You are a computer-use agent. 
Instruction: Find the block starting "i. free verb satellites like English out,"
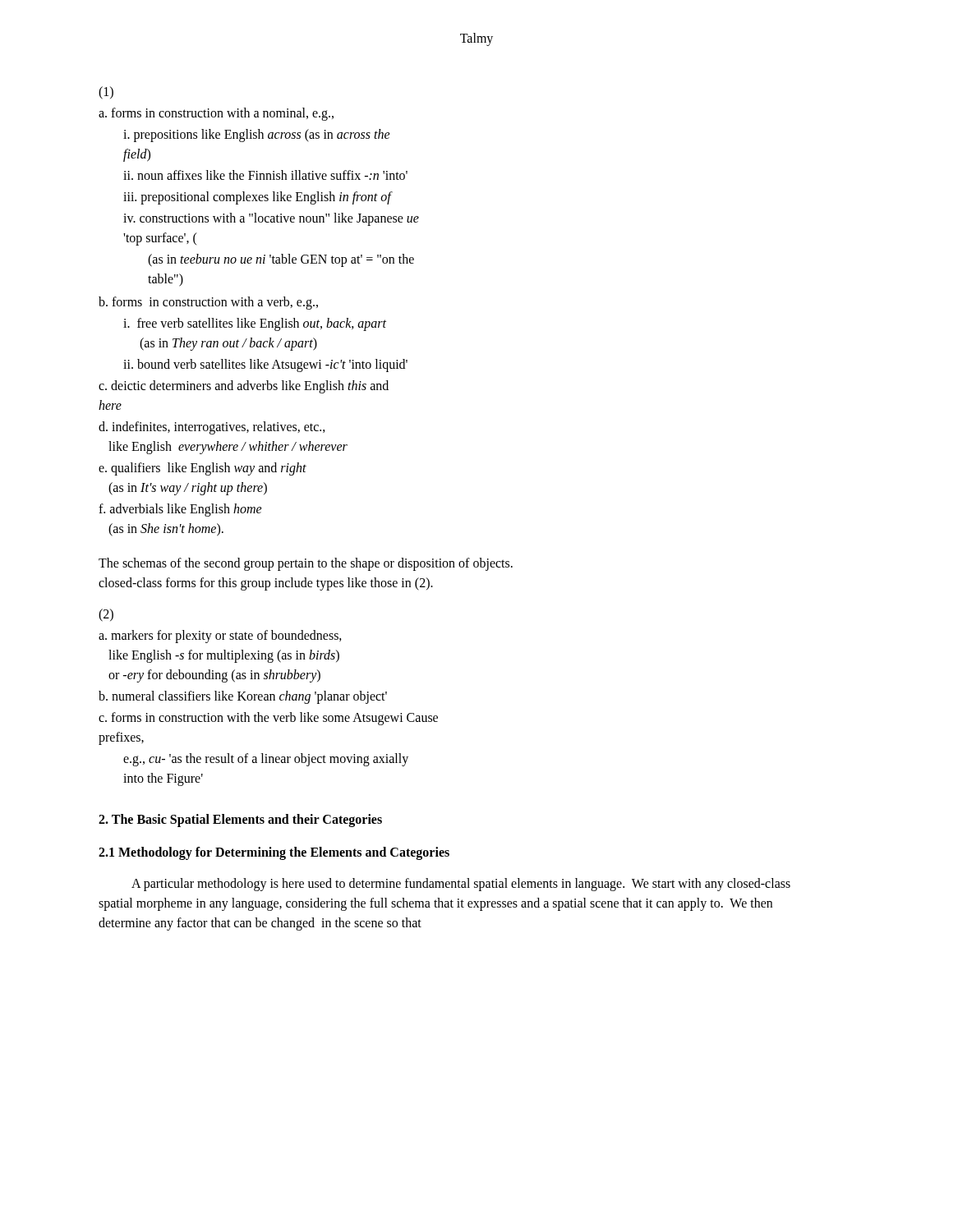[x=255, y=333]
